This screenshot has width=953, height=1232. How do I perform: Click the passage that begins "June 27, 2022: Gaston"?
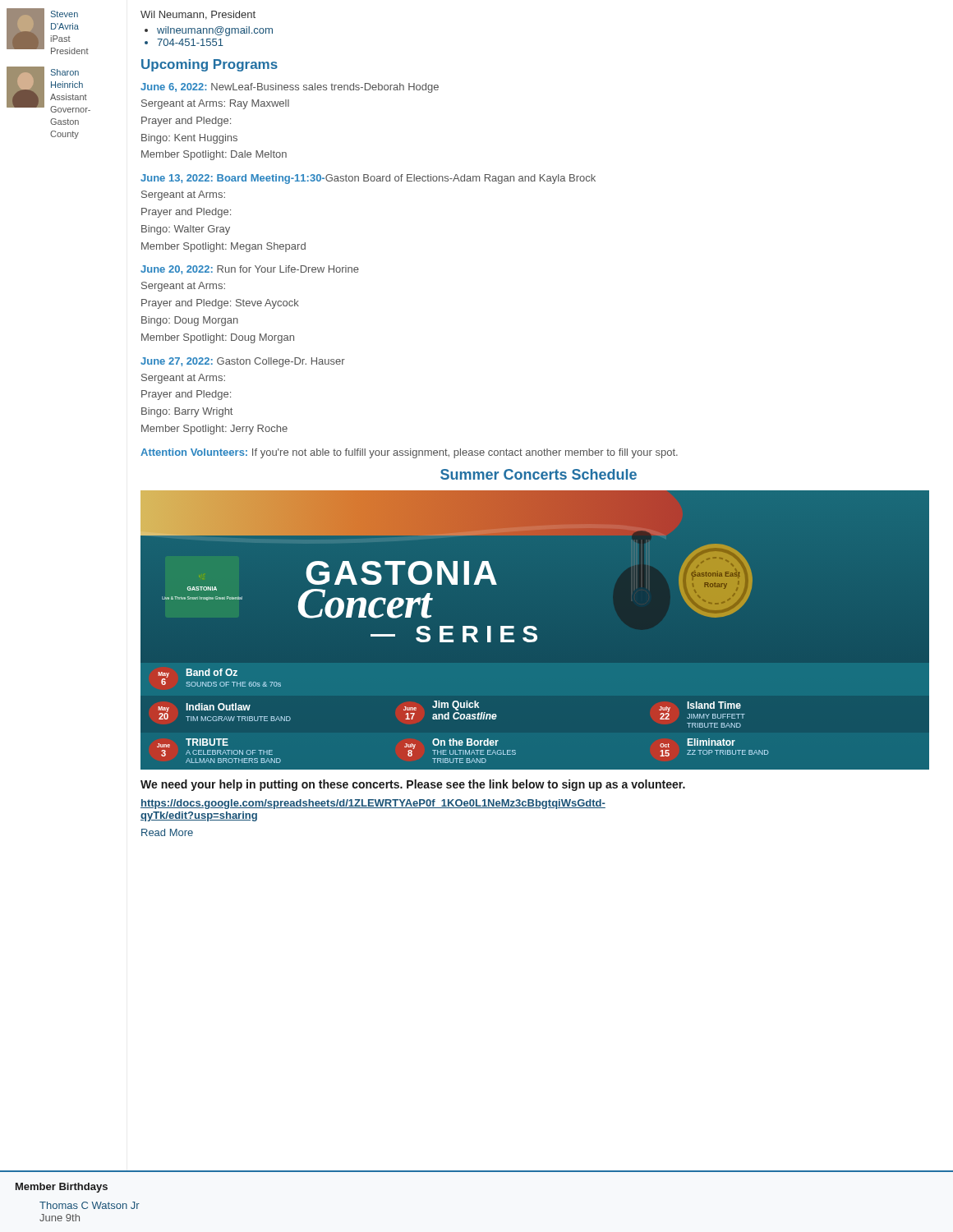[x=243, y=361]
